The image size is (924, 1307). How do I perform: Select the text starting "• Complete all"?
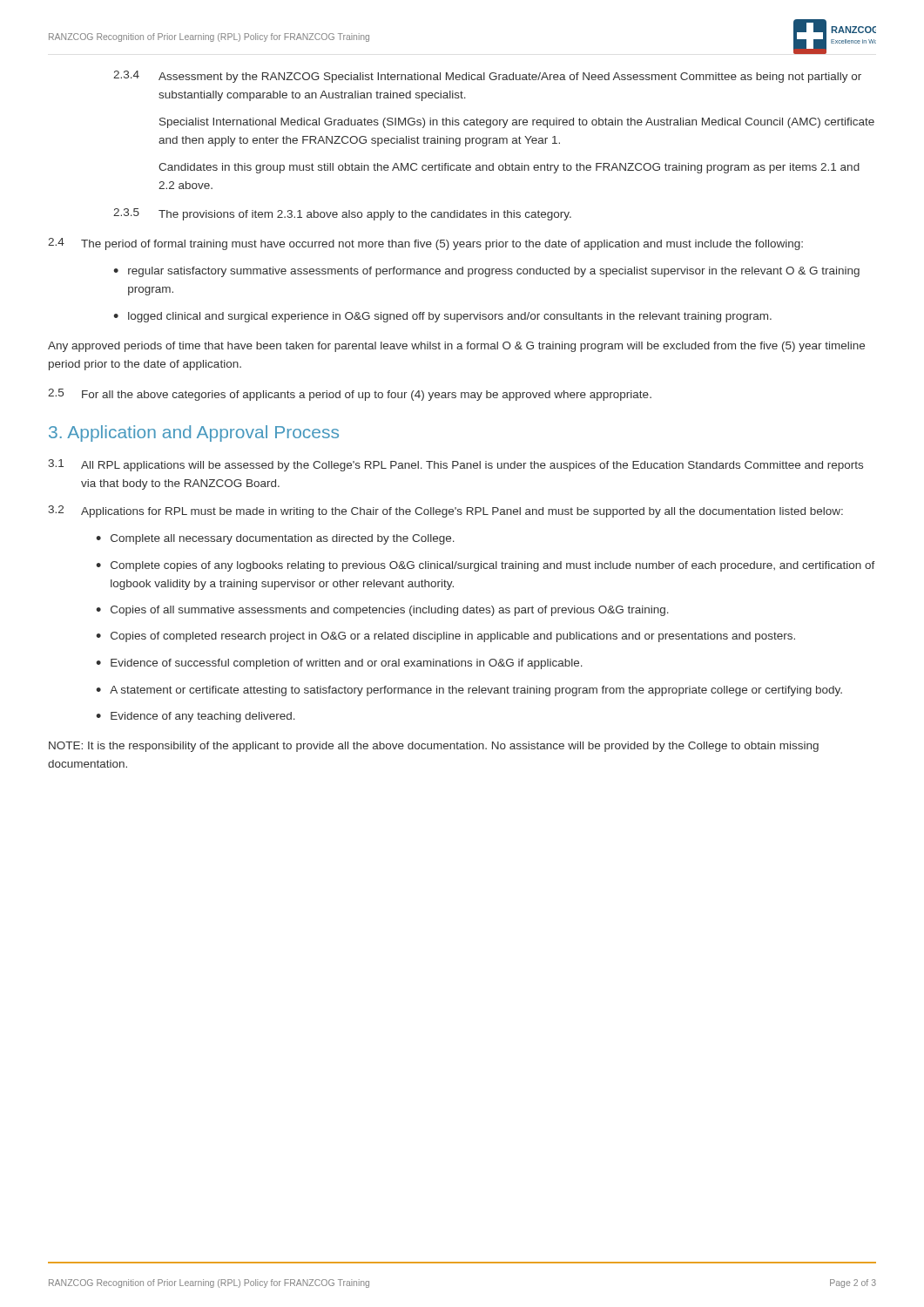click(x=275, y=540)
